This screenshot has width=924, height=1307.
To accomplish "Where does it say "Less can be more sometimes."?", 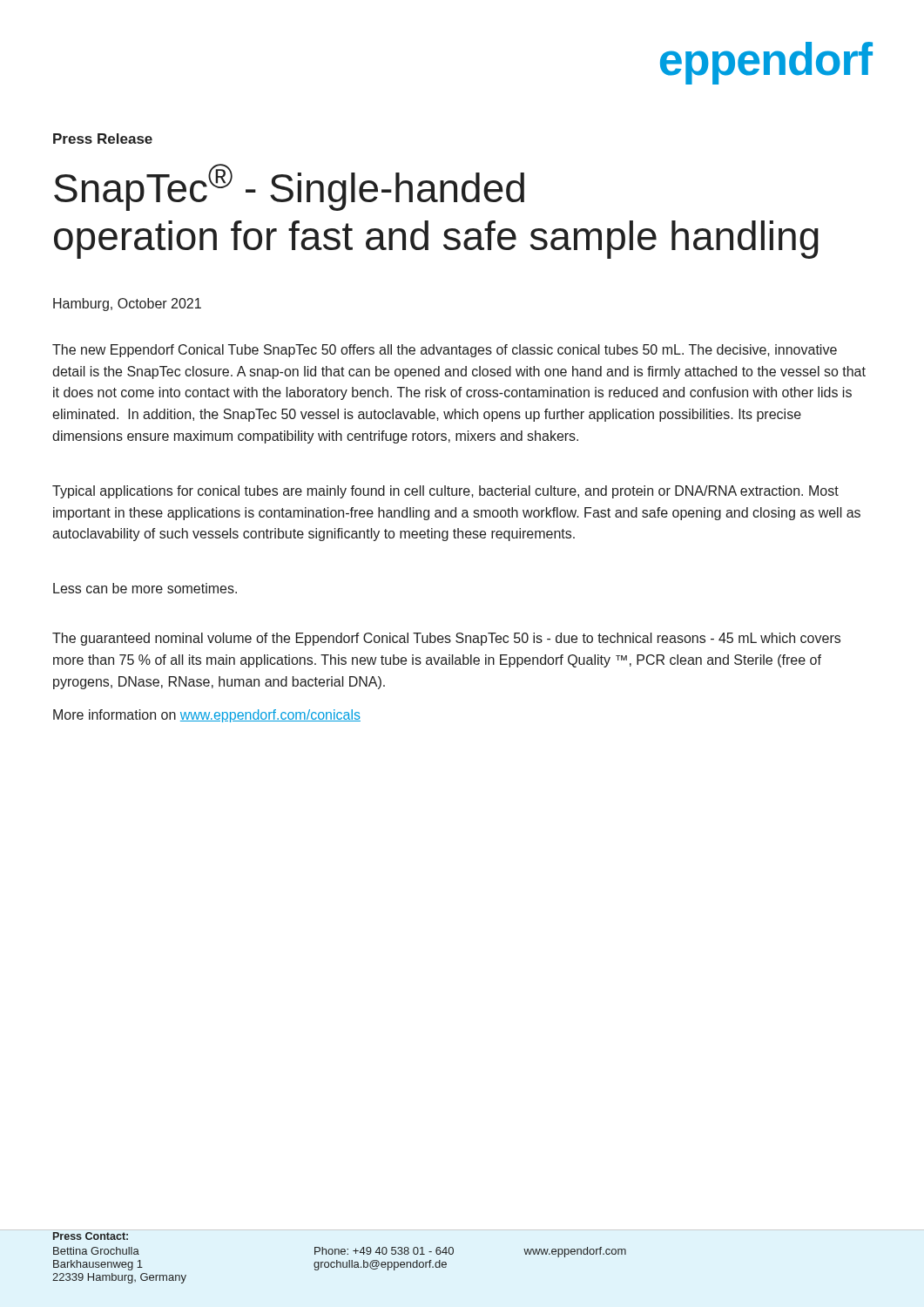I will pyautogui.click(x=145, y=589).
